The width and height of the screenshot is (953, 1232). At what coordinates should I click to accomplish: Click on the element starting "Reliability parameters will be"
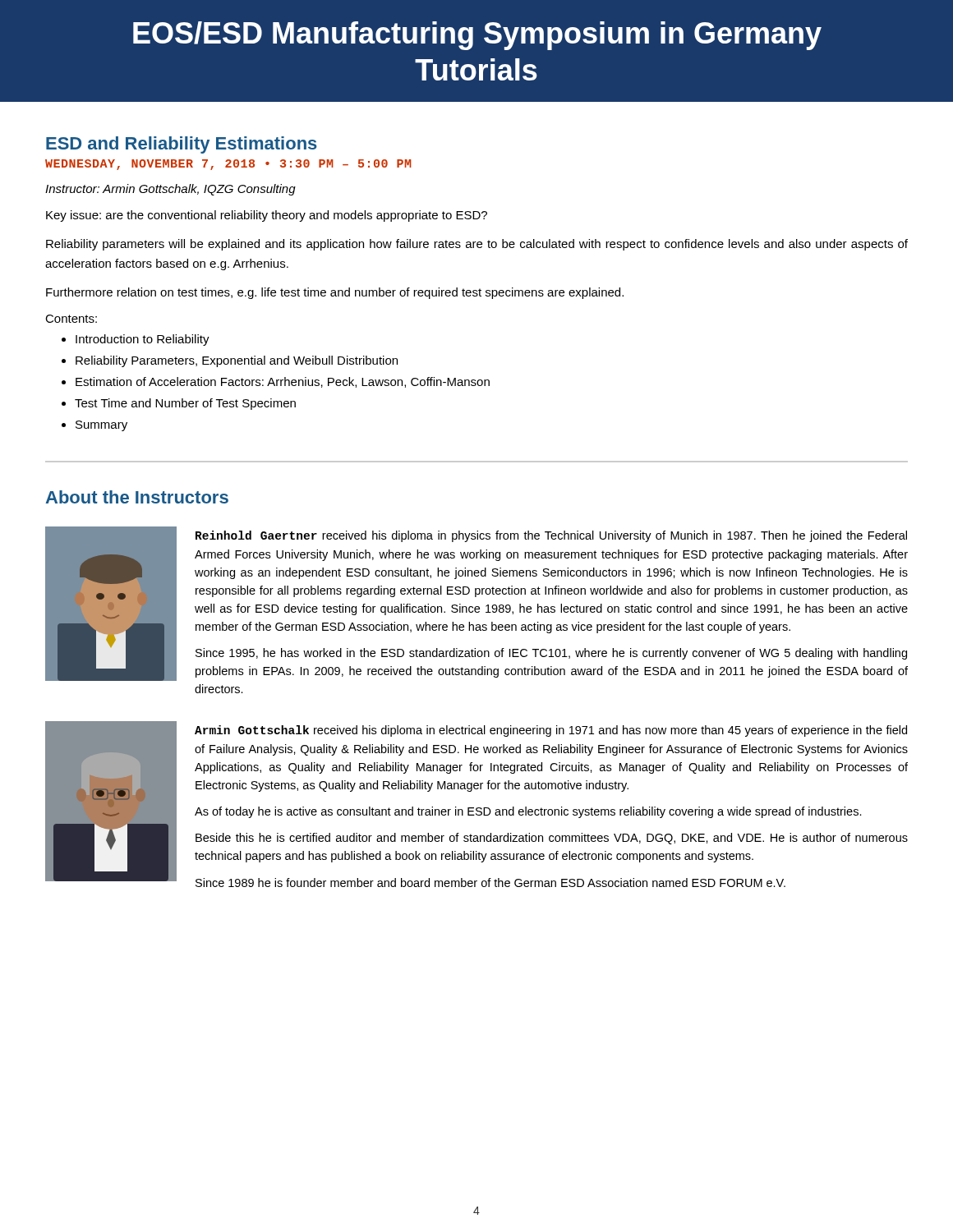(476, 253)
